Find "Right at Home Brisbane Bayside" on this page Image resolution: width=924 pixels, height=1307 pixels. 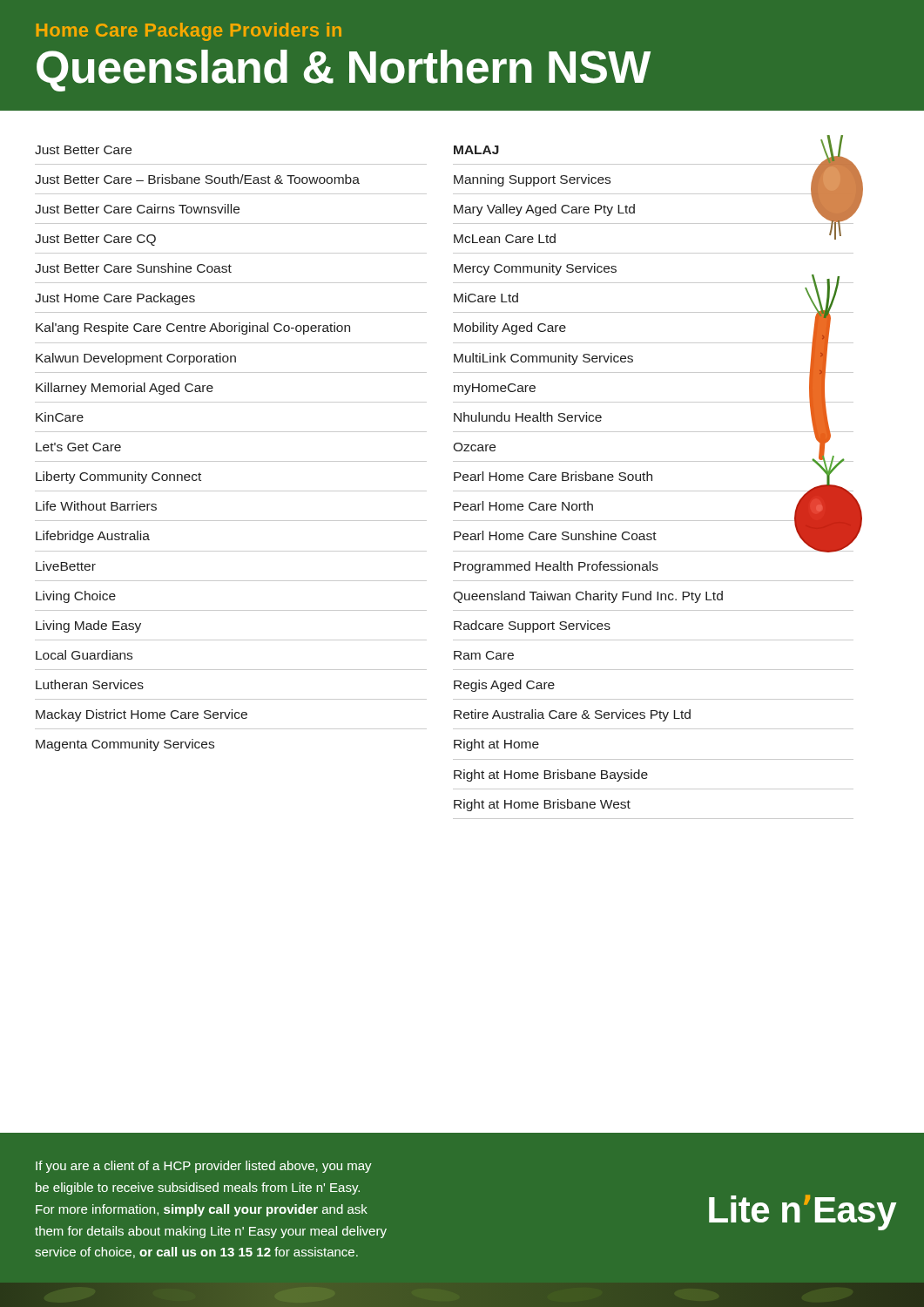click(x=550, y=774)
